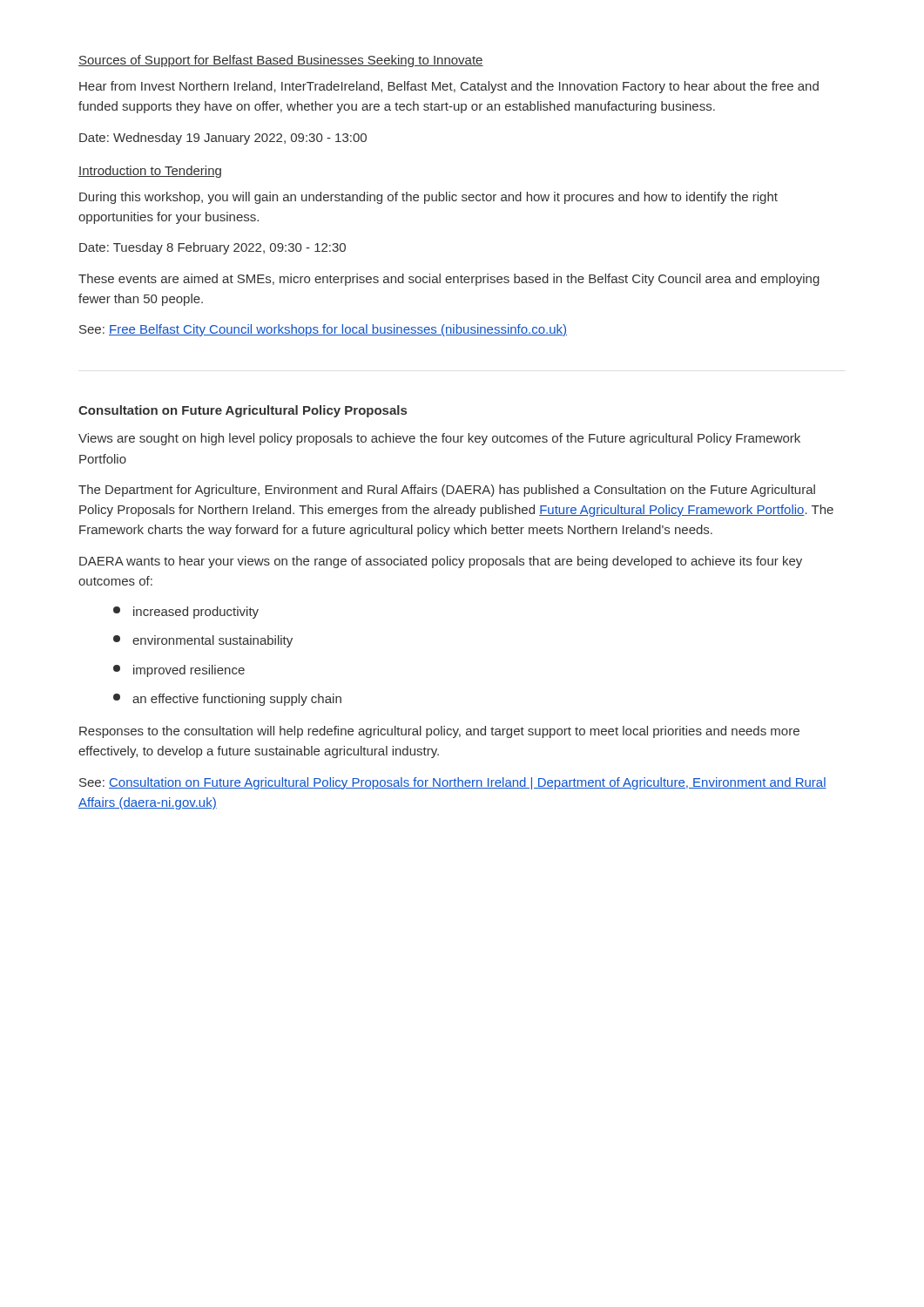924x1307 pixels.
Task: Find the passage starting "See: Free Belfast City"
Action: click(323, 329)
